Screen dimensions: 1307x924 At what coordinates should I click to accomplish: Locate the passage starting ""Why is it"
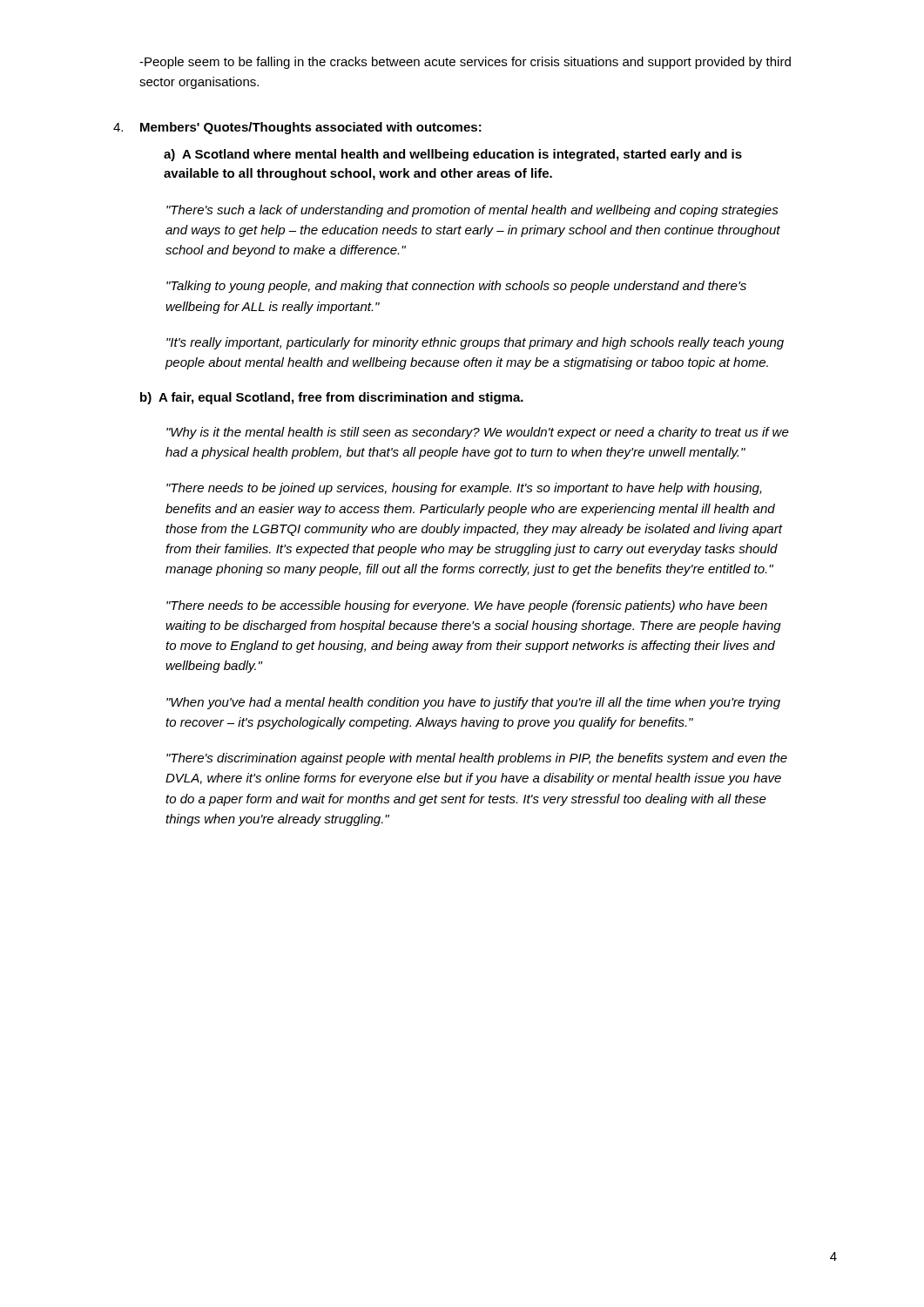point(477,442)
